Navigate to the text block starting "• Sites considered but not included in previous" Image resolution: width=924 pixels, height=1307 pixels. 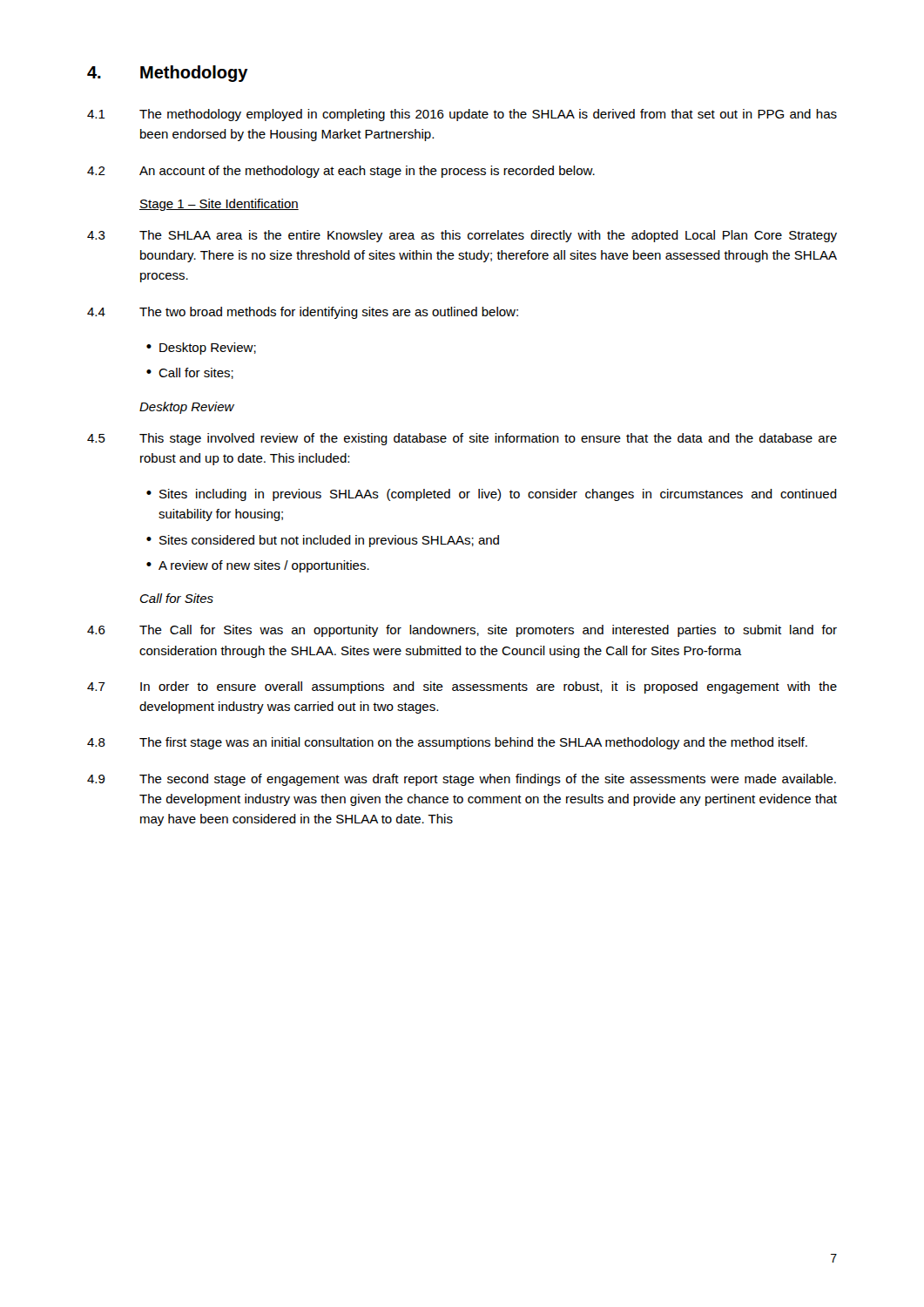tap(488, 540)
